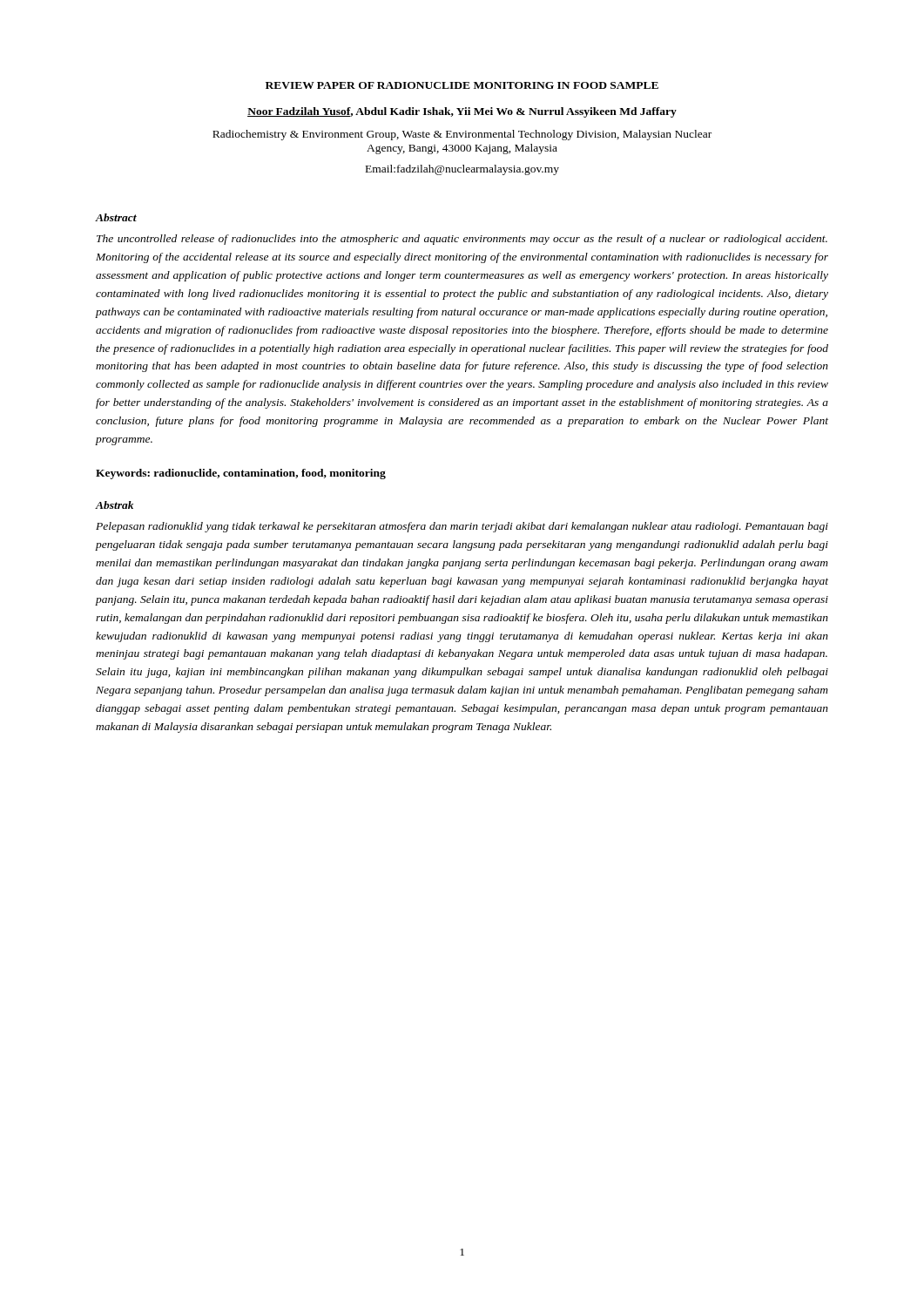Select the text block that reads "The uncontrolled release of radionuclides into"
Screen dimensions: 1307x924
(462, 339)
